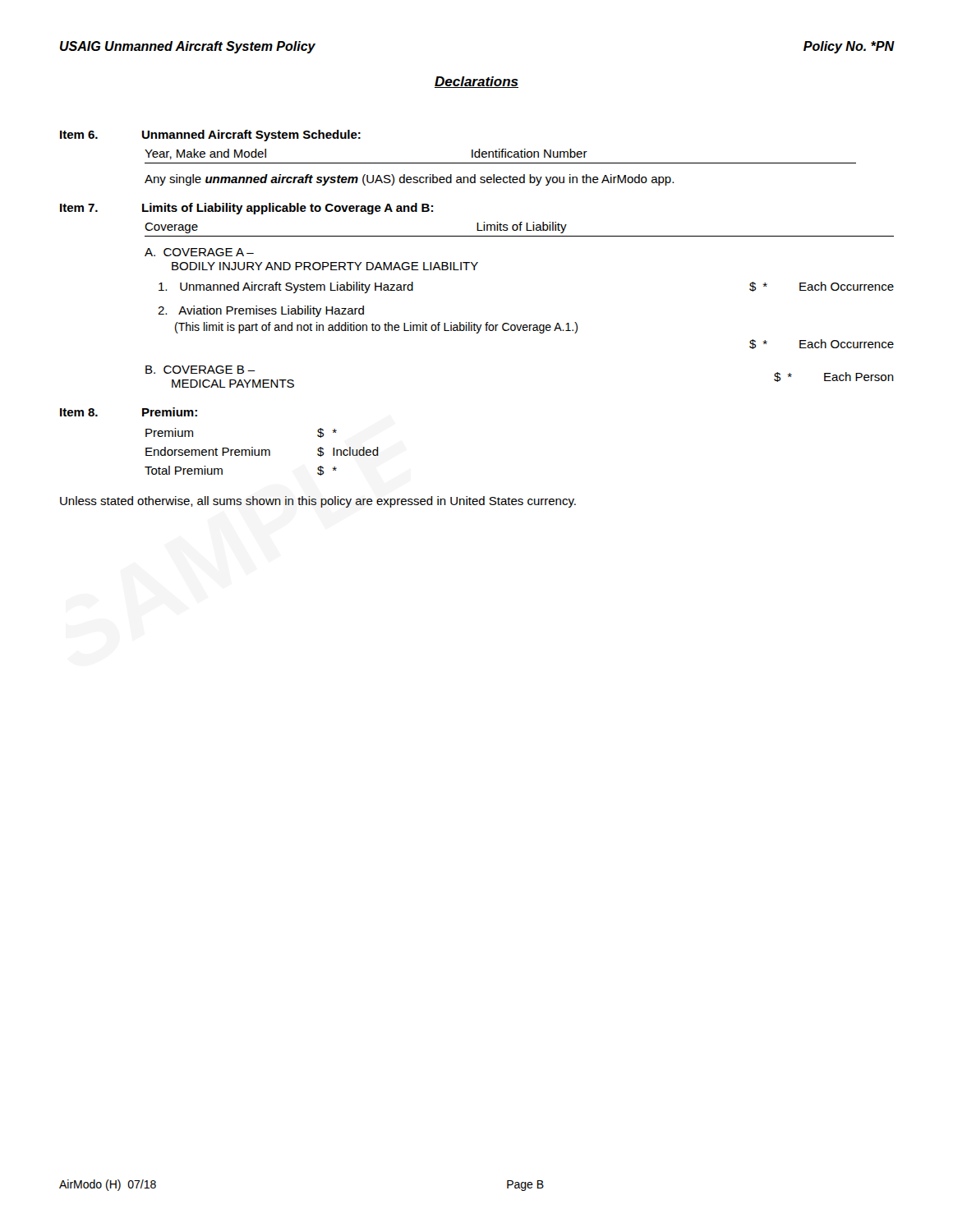Click on the text containing "Coverage Limits of Liability"
Screen dimensions: 1232x953
[519, 228]
